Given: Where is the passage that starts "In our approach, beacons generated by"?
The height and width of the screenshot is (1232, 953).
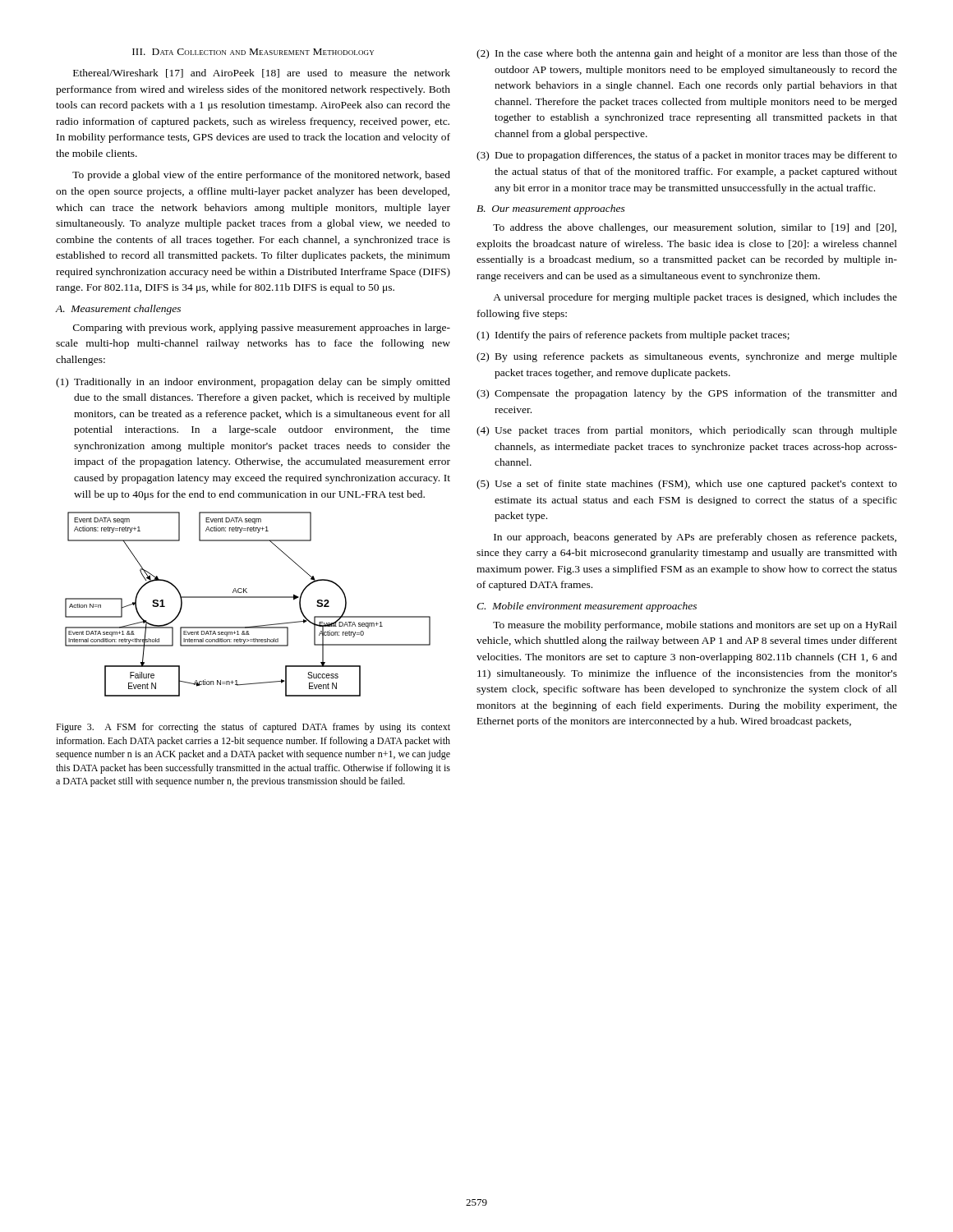Looking at the screenshot, I should tap(687, 561).
